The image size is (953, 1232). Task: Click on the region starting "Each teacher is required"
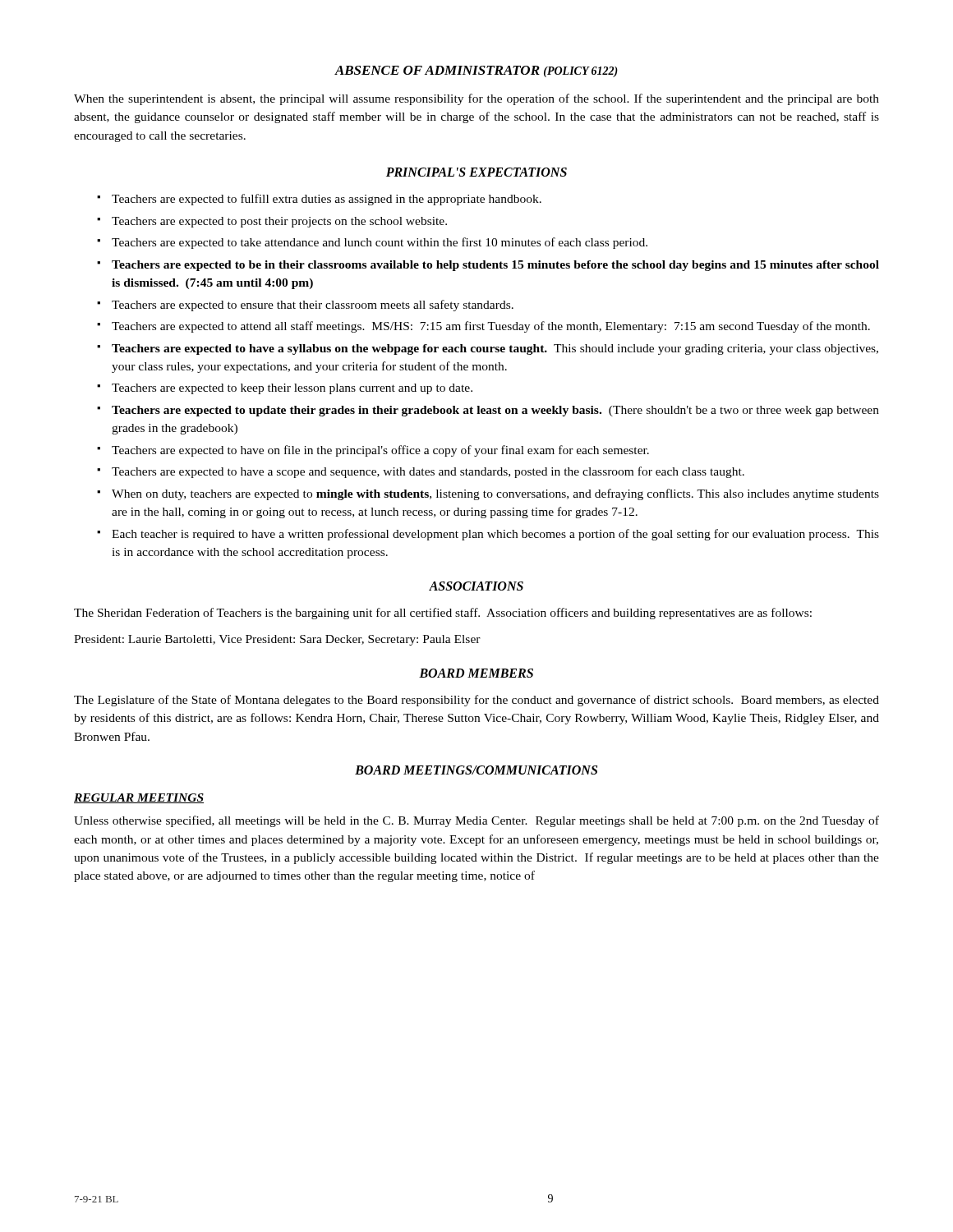[x=495, y=543]
